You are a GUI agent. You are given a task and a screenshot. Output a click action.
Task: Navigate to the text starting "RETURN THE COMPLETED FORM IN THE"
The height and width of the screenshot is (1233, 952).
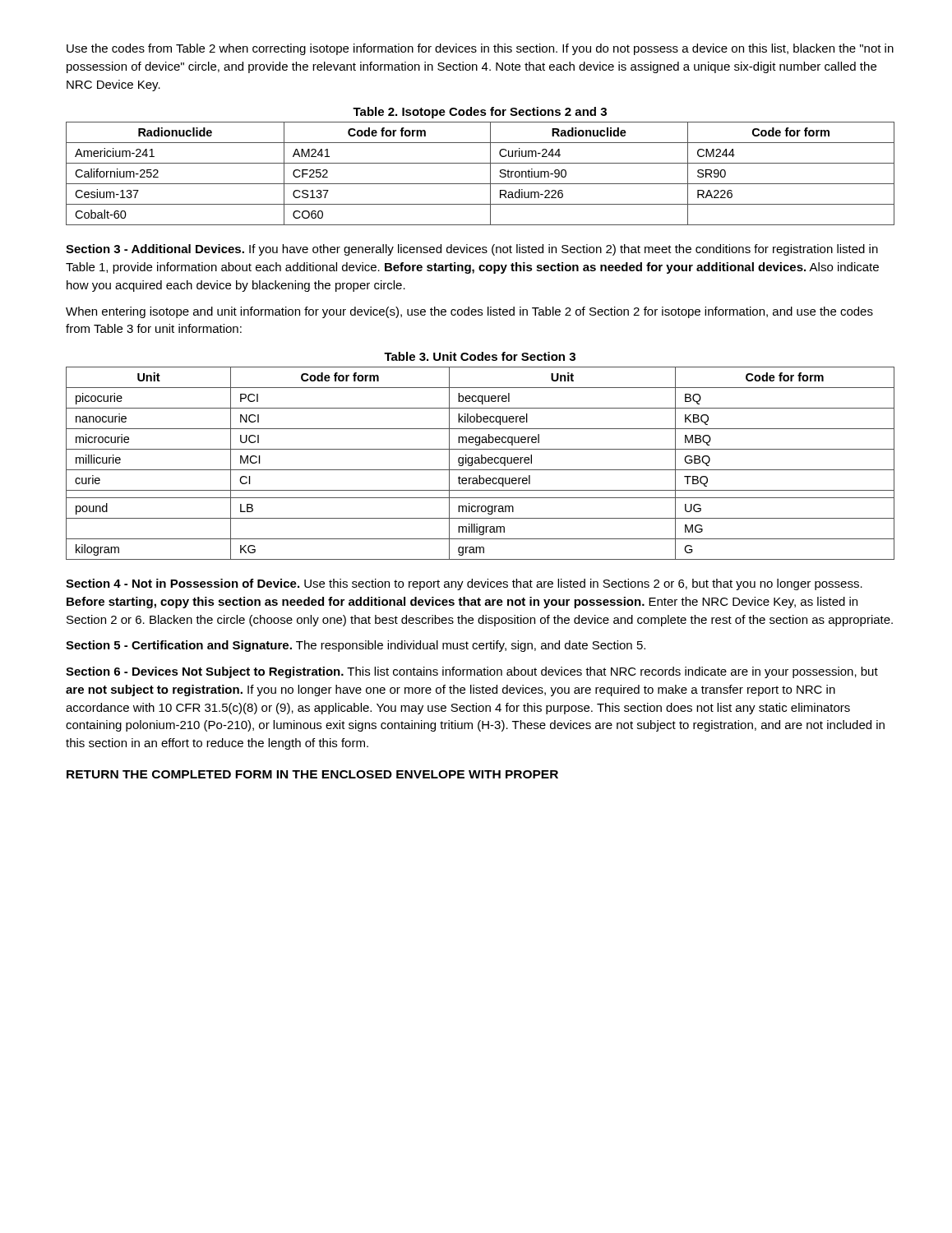point(312,774)
